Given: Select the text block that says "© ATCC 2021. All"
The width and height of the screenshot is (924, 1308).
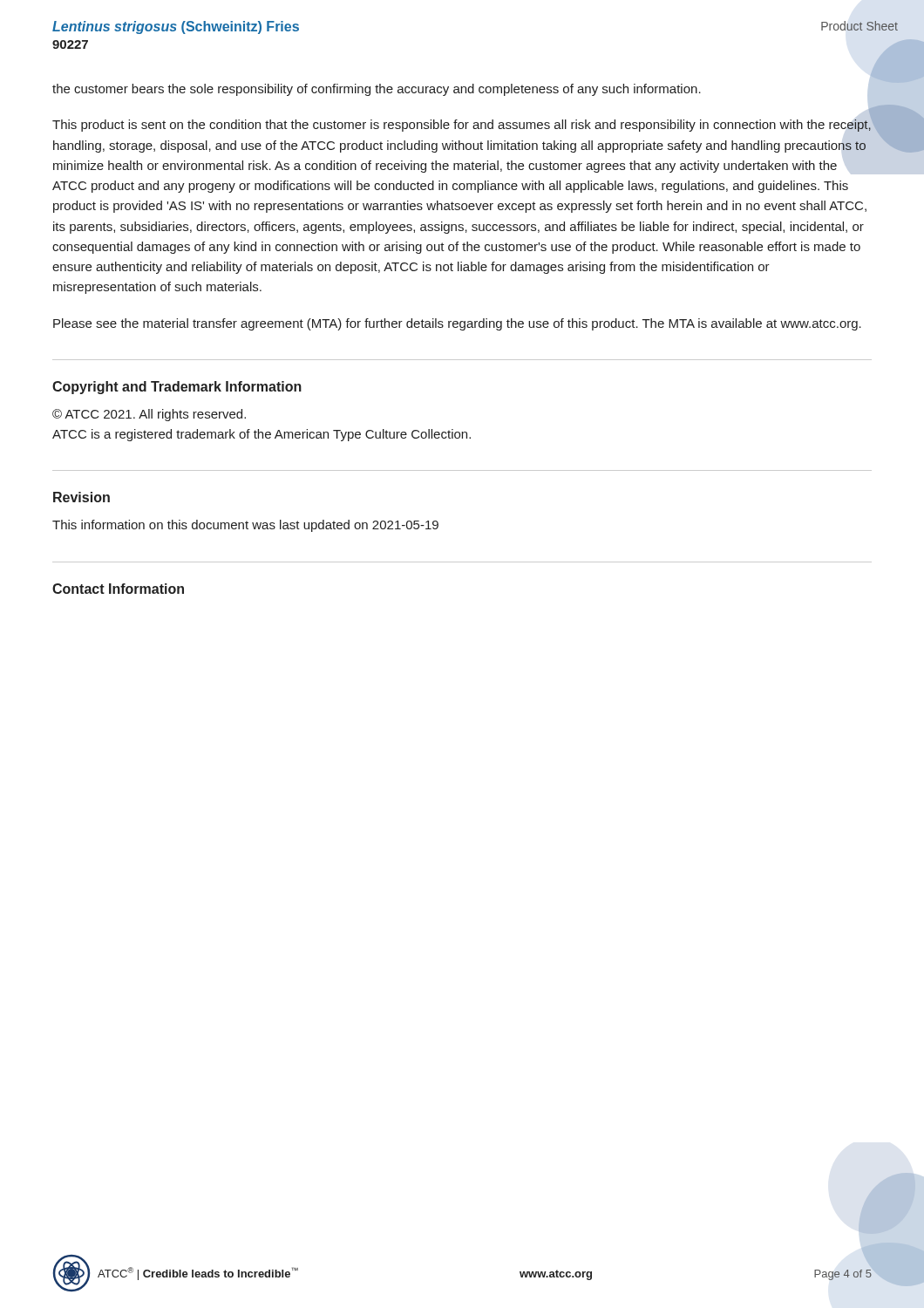Looking at the screenshot, I should 262,424.
